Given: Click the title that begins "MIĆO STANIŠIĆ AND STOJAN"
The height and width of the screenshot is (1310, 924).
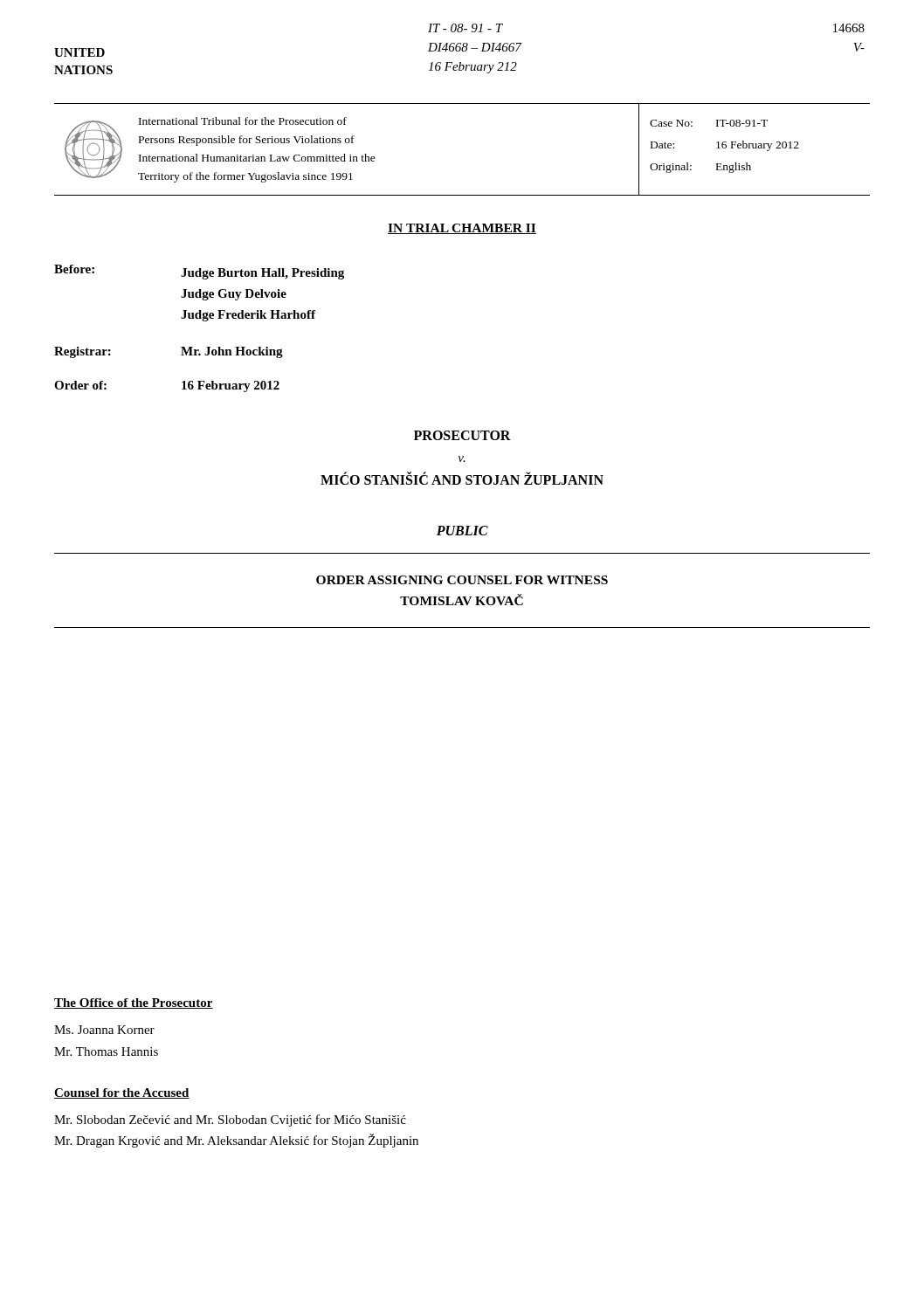Looking at the screenshot, I should [x=462, y=480].
